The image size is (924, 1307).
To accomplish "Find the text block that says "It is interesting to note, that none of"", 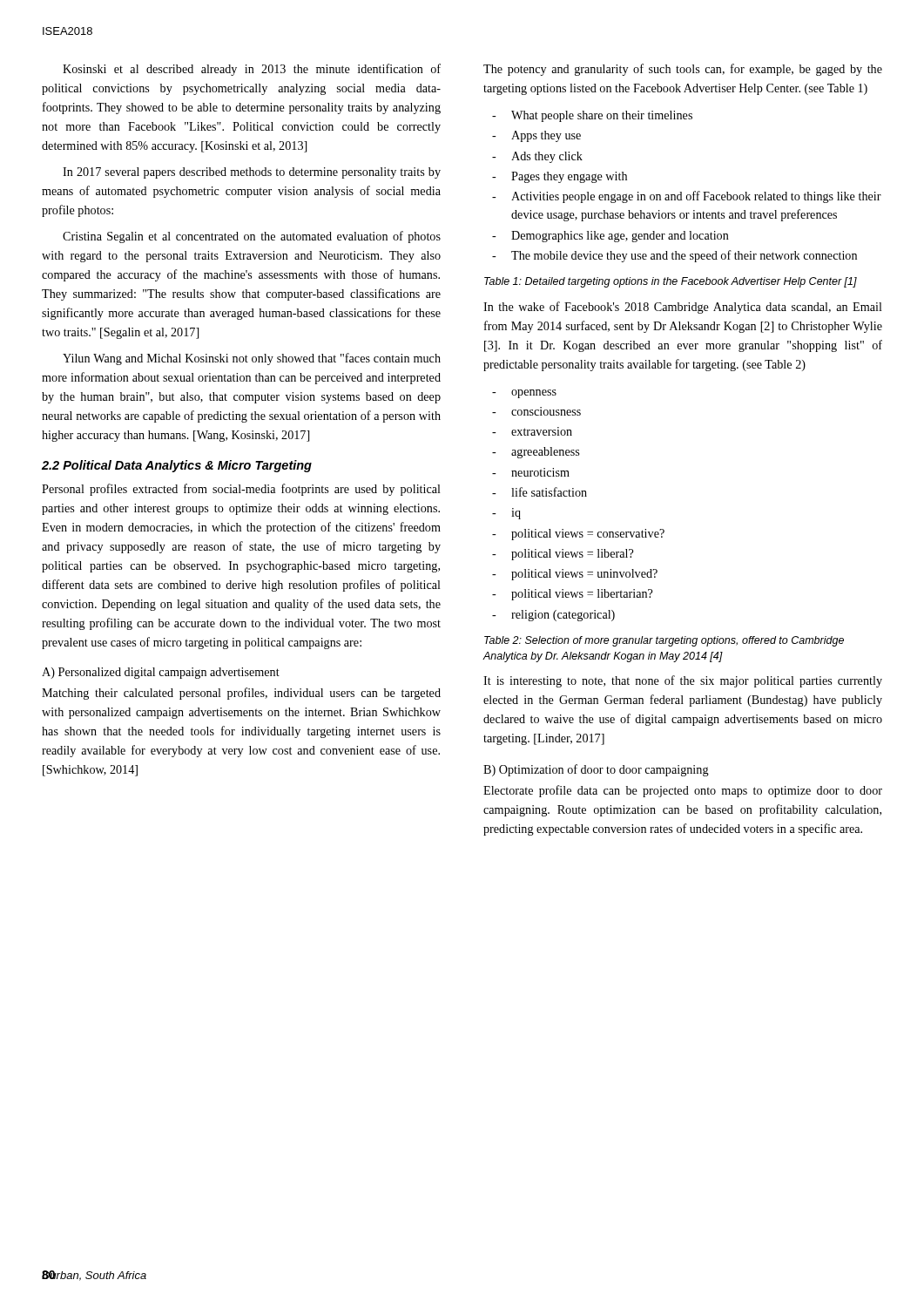I will coord(683,710).
